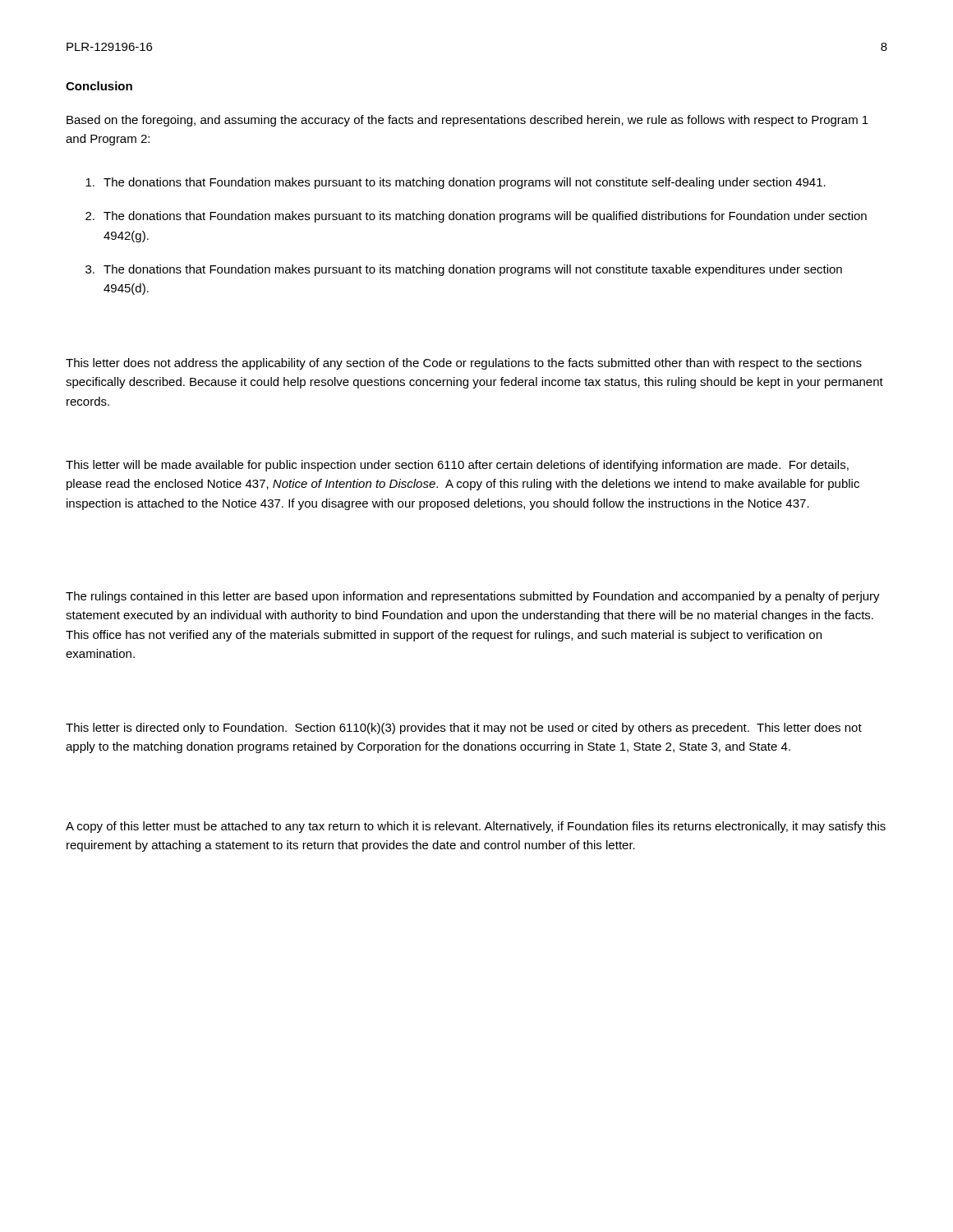Click the passage that begins "The rulings contained"

[473, 625]
